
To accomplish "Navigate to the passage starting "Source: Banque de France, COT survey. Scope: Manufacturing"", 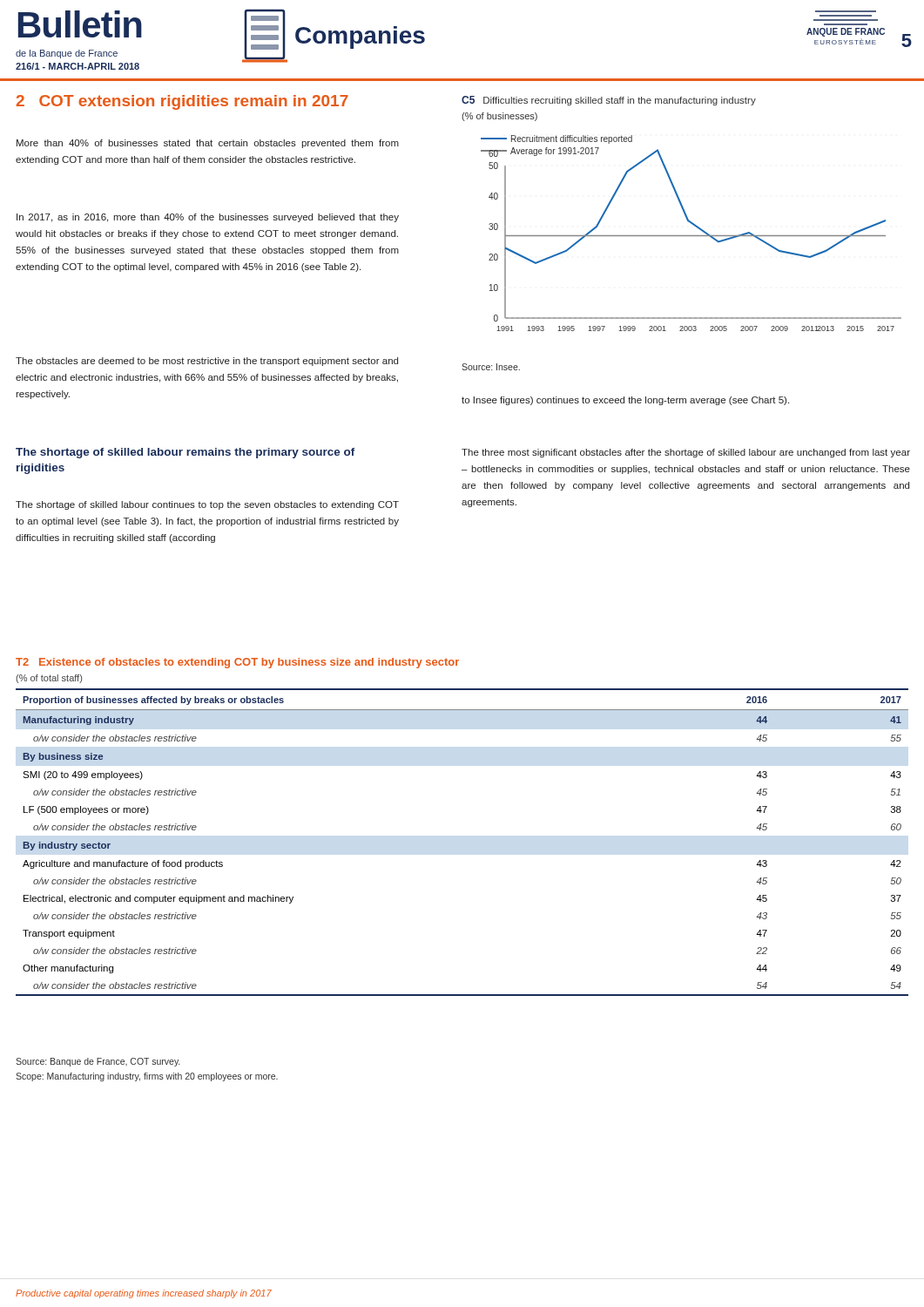I will tap(147, 1069).
